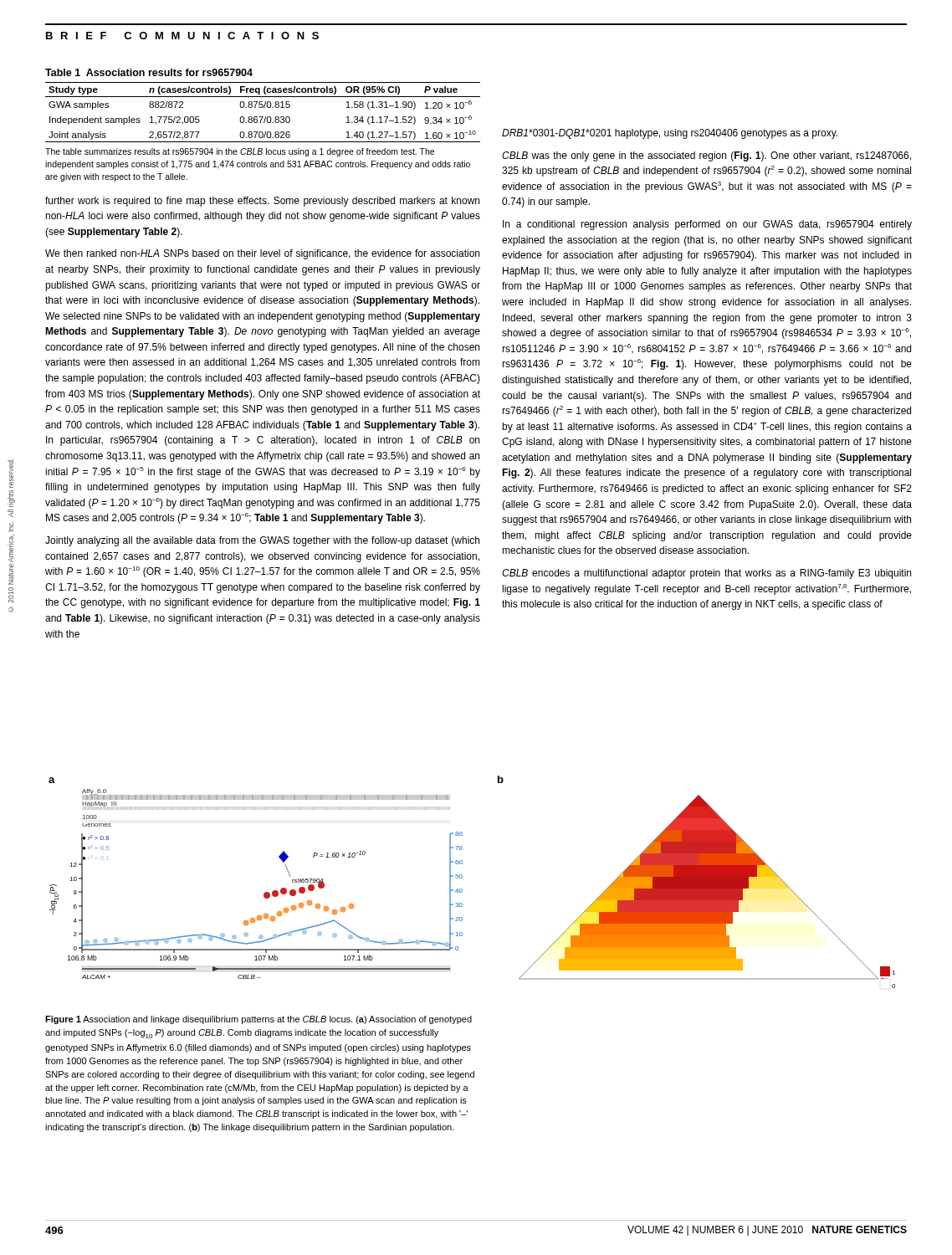Click on the region starting "further work is required to"
The width and height of the screenshot is (952, 1255).
click(x=263, y=417)
